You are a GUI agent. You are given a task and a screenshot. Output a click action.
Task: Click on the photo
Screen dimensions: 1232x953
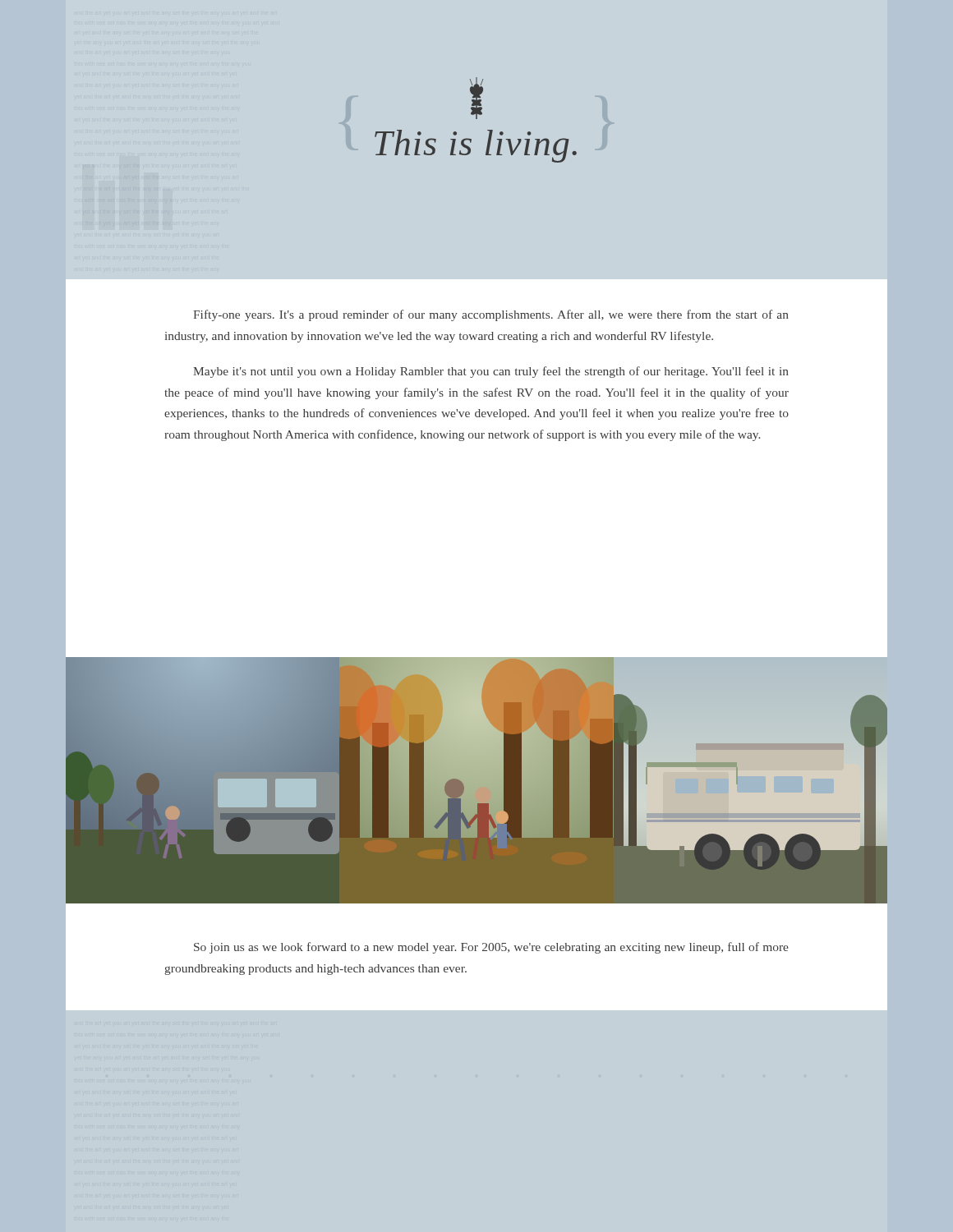click(x=476, y=780)
